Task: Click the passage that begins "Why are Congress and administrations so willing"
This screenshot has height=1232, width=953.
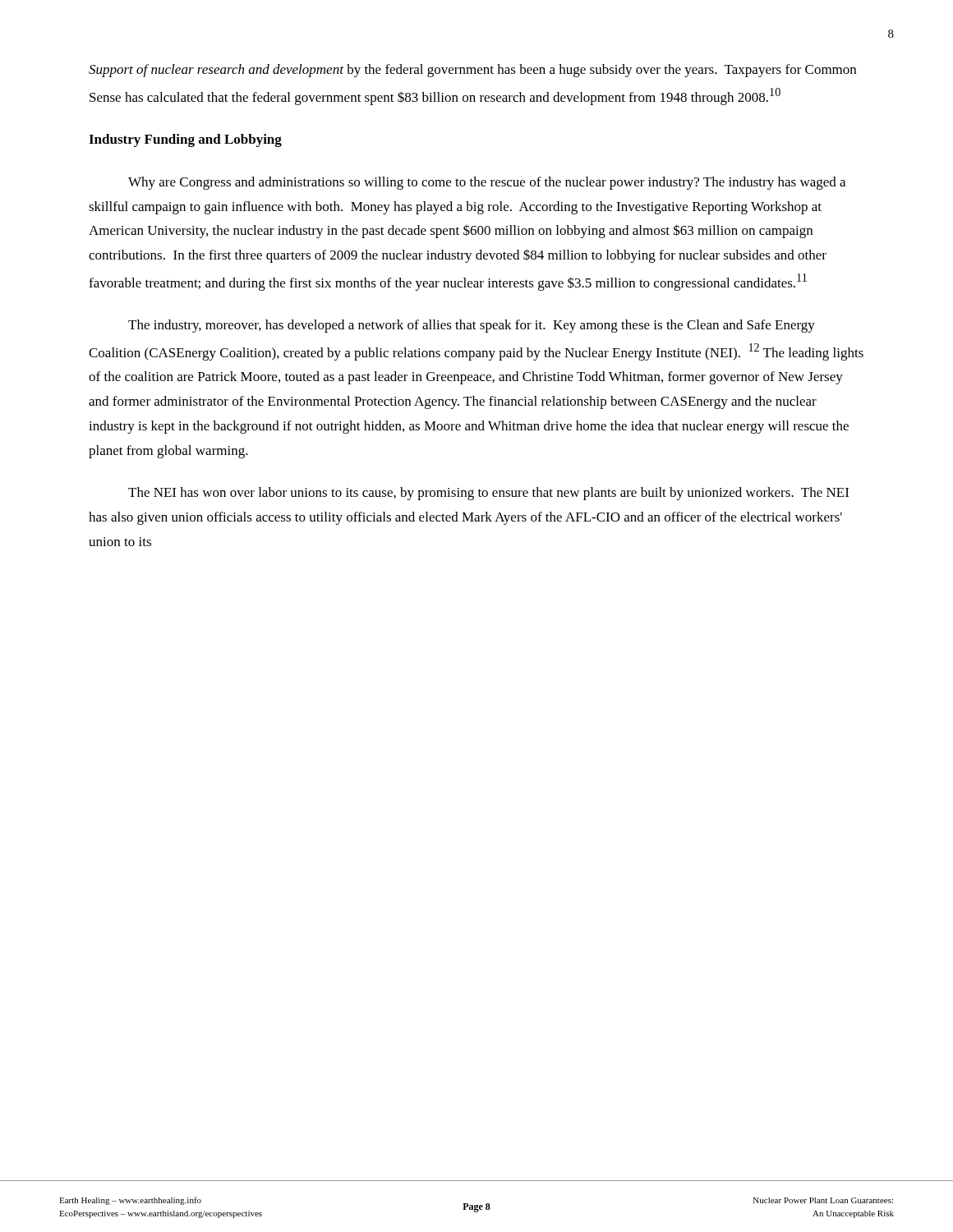Action: 467,232
